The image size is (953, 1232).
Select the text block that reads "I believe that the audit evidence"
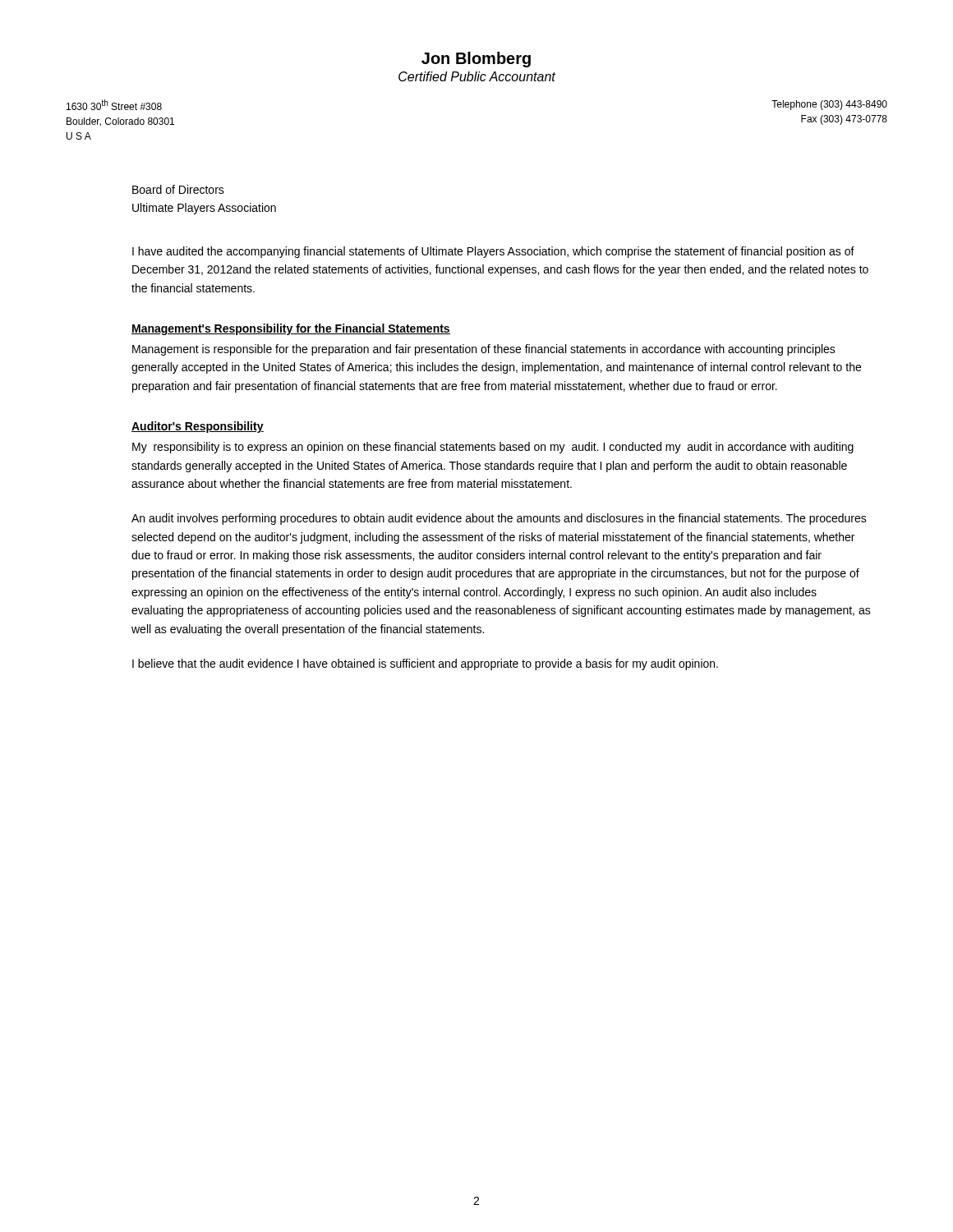pyautogui.click(x=425, y=664)
